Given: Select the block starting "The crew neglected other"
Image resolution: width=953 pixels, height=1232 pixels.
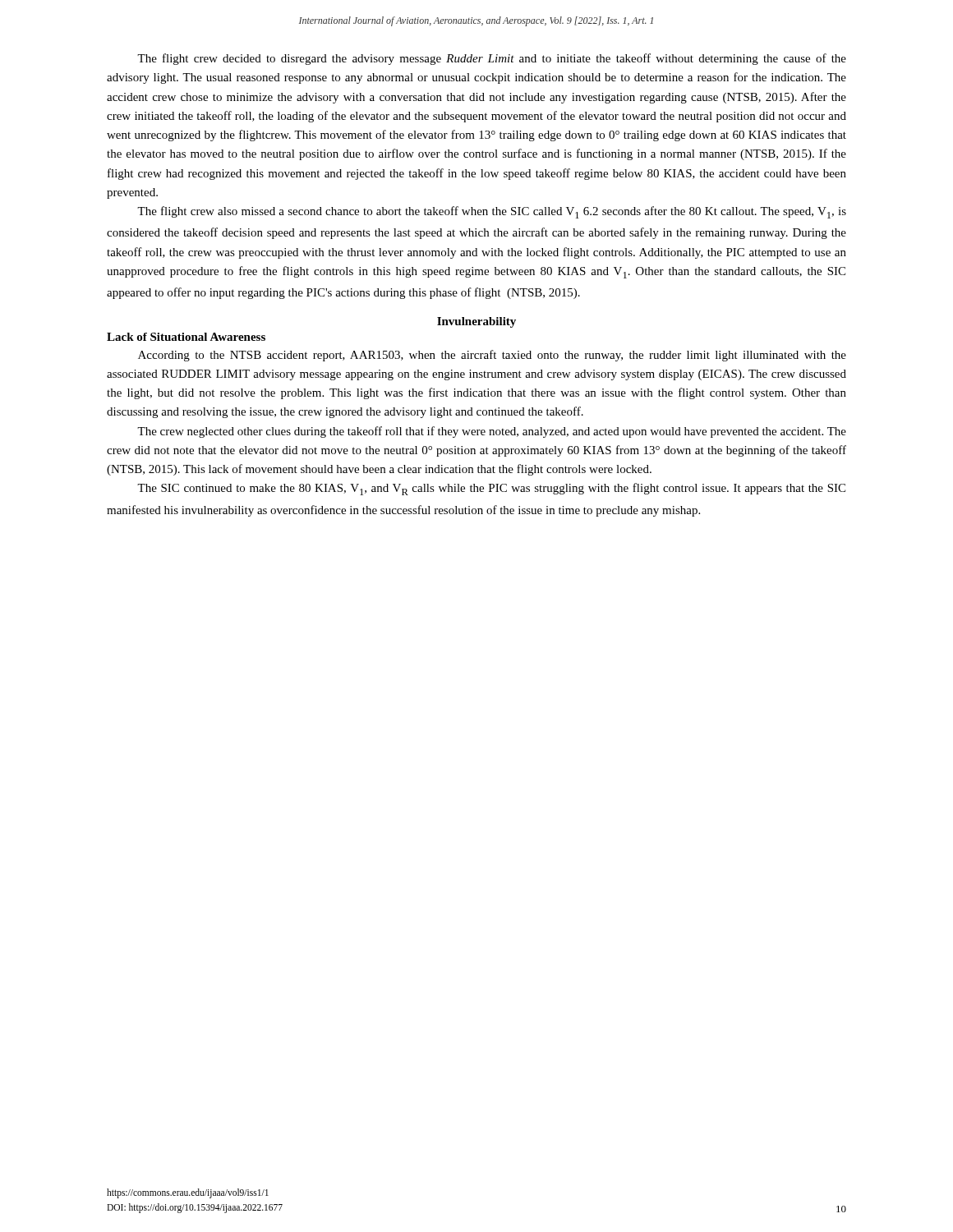Looking at the screenshot, I should click(476, 450).
